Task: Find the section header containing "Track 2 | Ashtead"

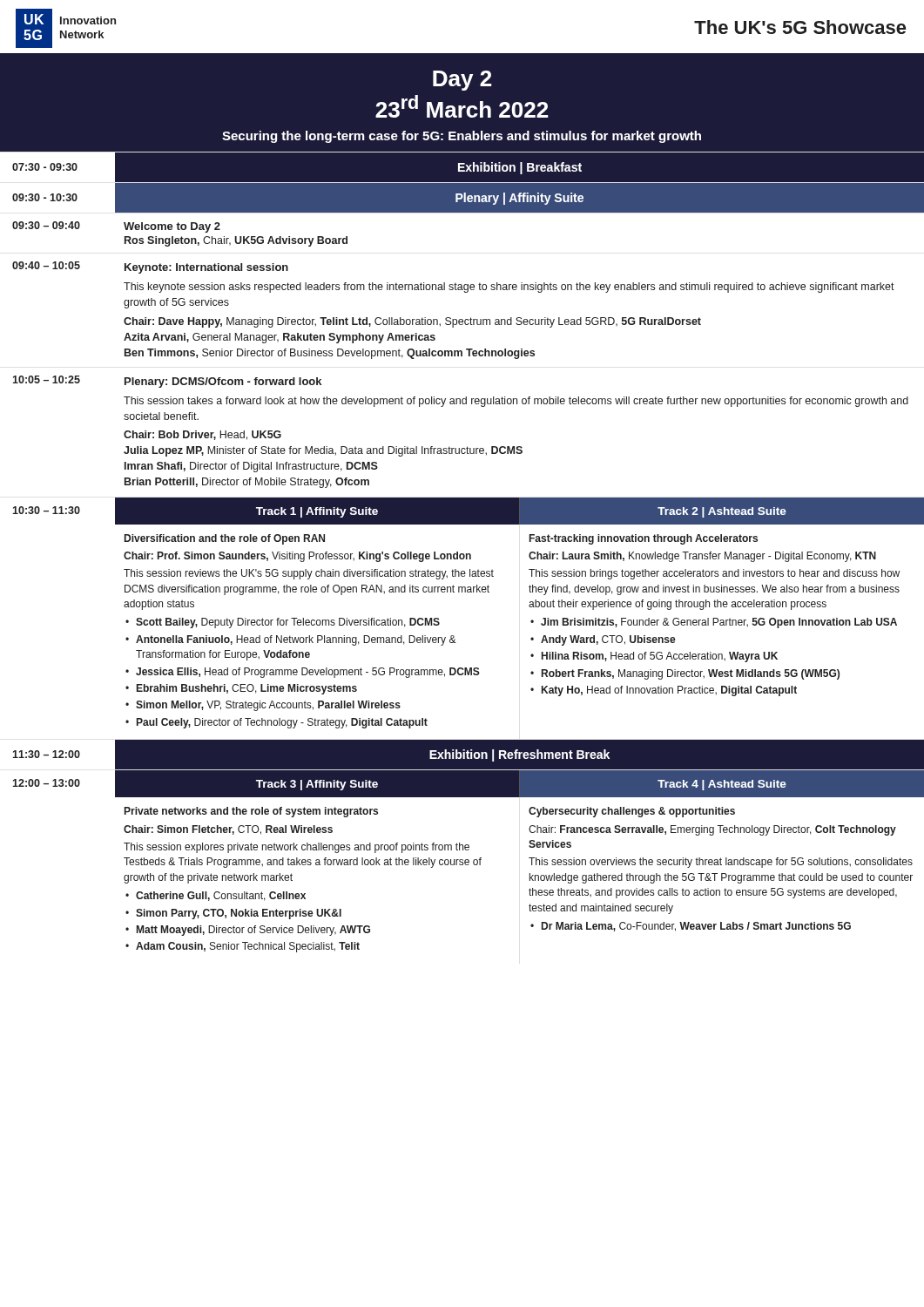Action: (722, 511)
